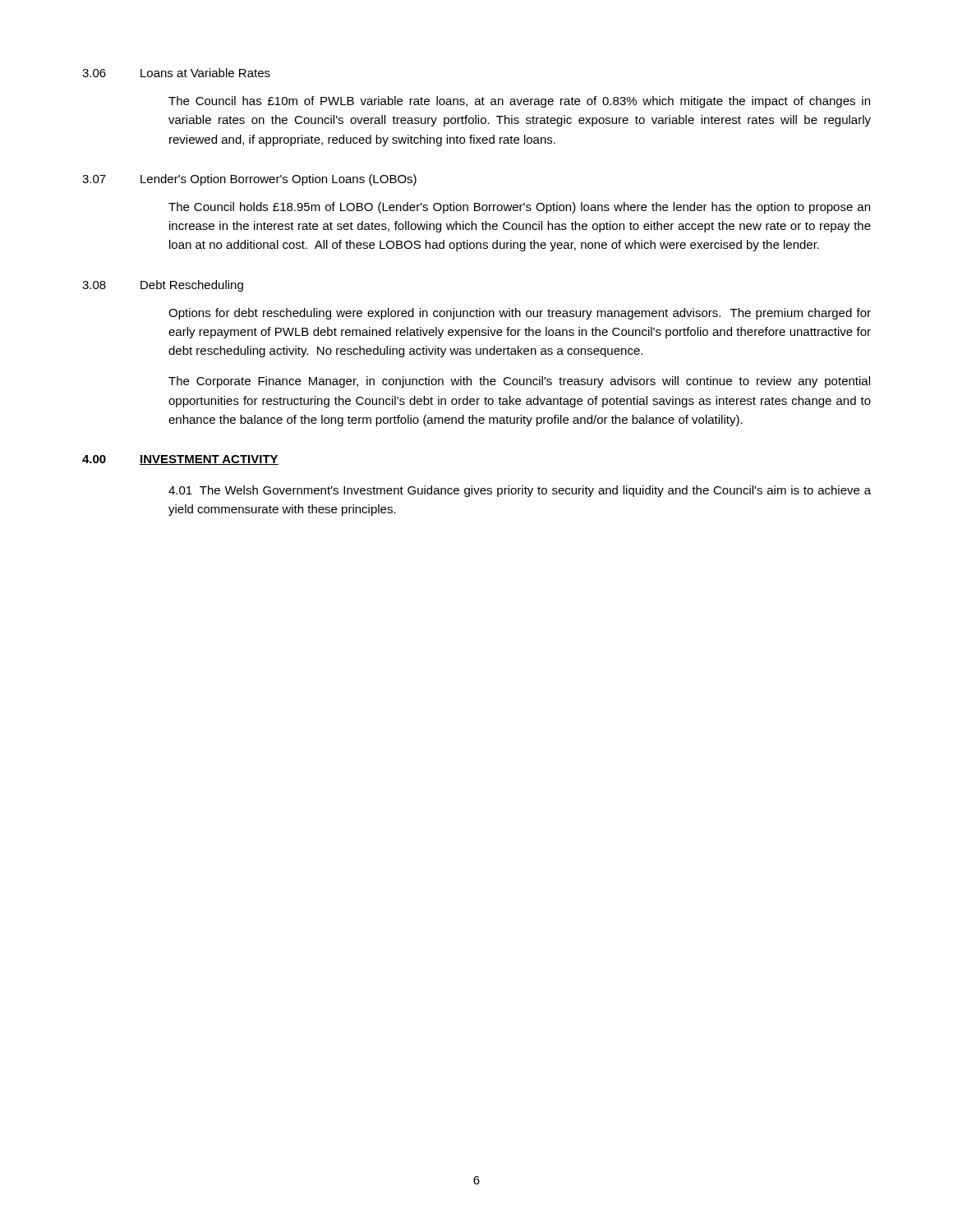Locate the text "3.08 Debt Rescheduling"
The height and width of the screenshot is (1232, 953).
coord(163,284)
